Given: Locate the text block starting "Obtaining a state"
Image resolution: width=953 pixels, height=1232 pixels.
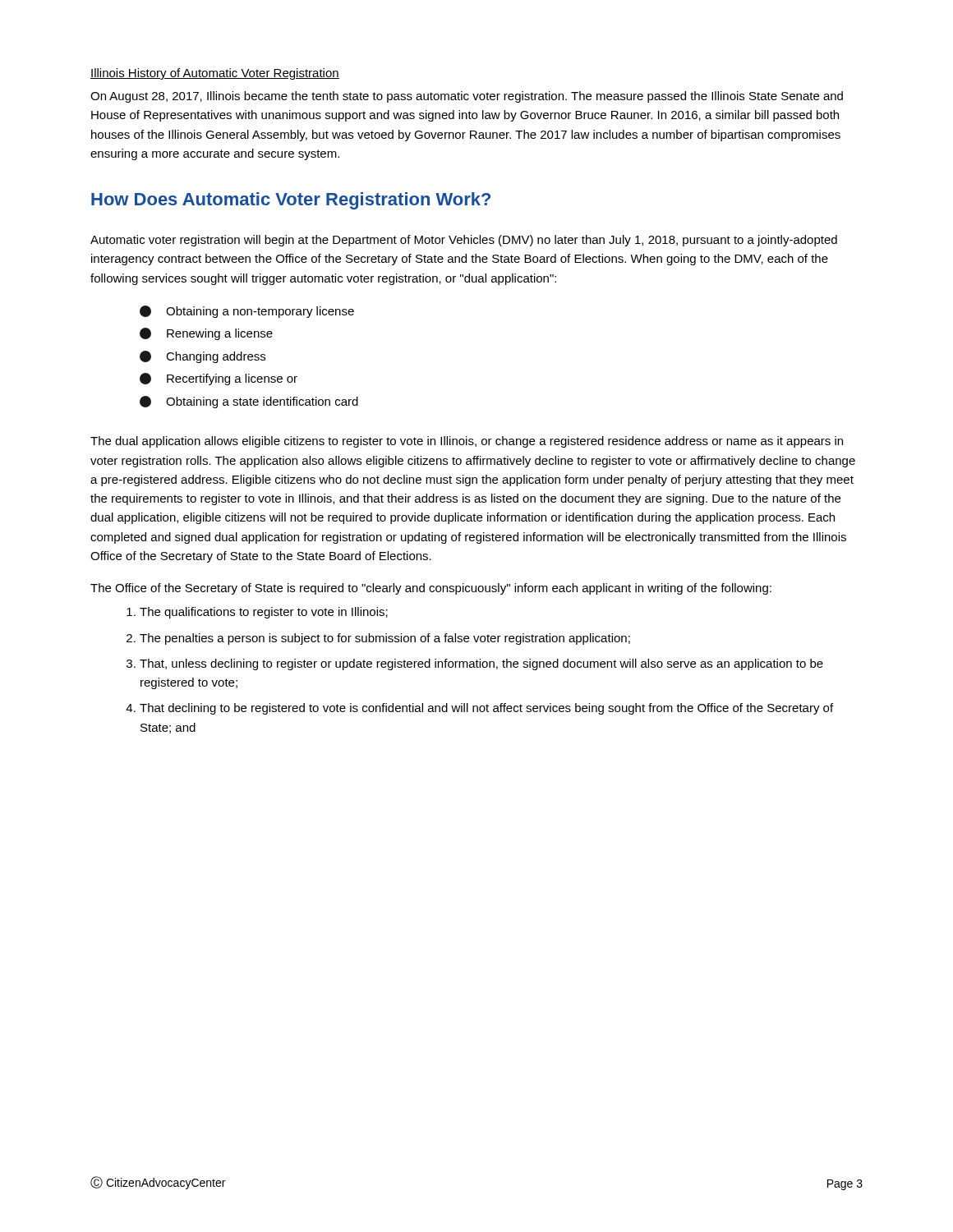Looking at the screenshot, I should [249, 401].
